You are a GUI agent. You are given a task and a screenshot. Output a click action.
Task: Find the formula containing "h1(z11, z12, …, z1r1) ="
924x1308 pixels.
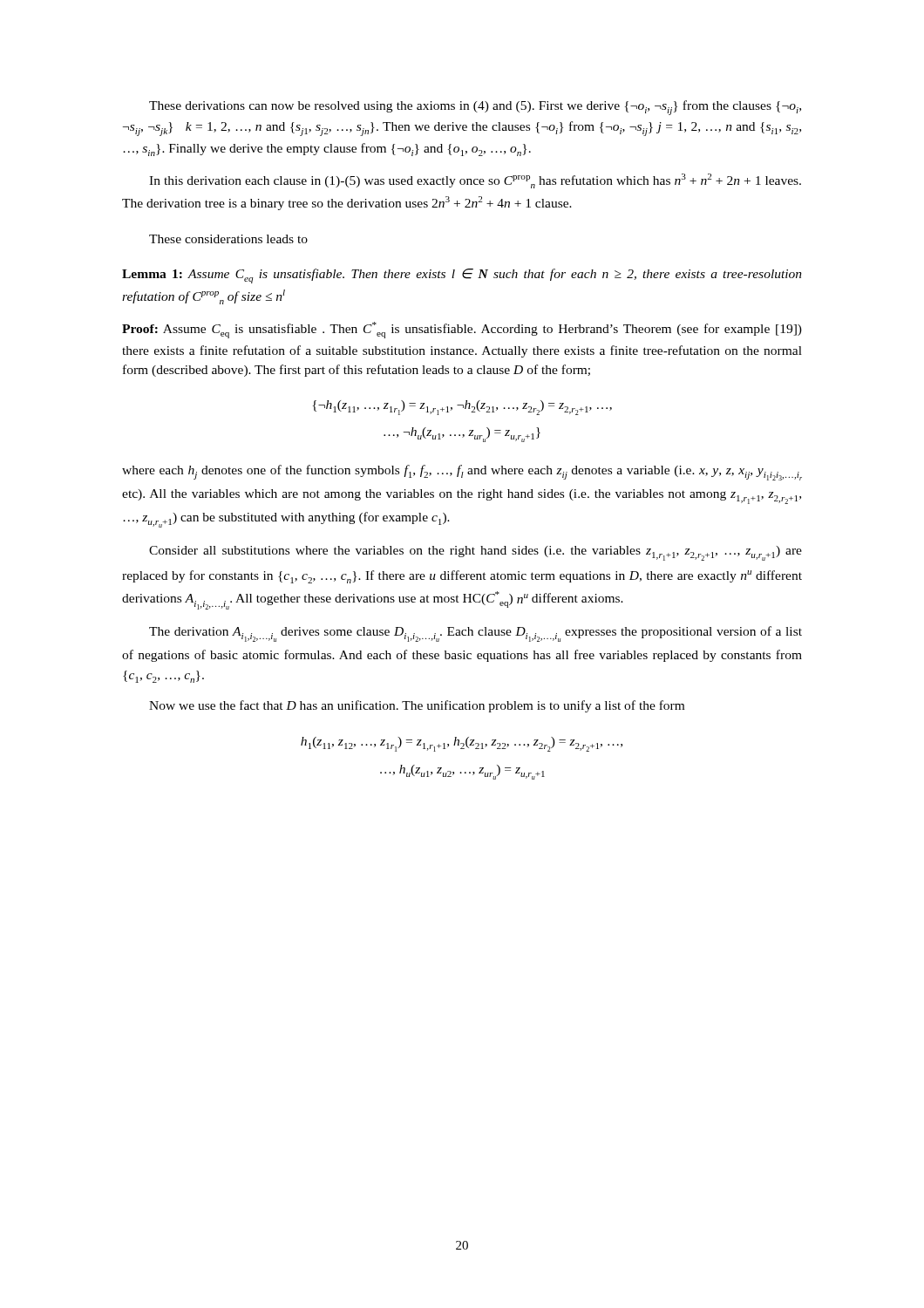pos(462,743)
